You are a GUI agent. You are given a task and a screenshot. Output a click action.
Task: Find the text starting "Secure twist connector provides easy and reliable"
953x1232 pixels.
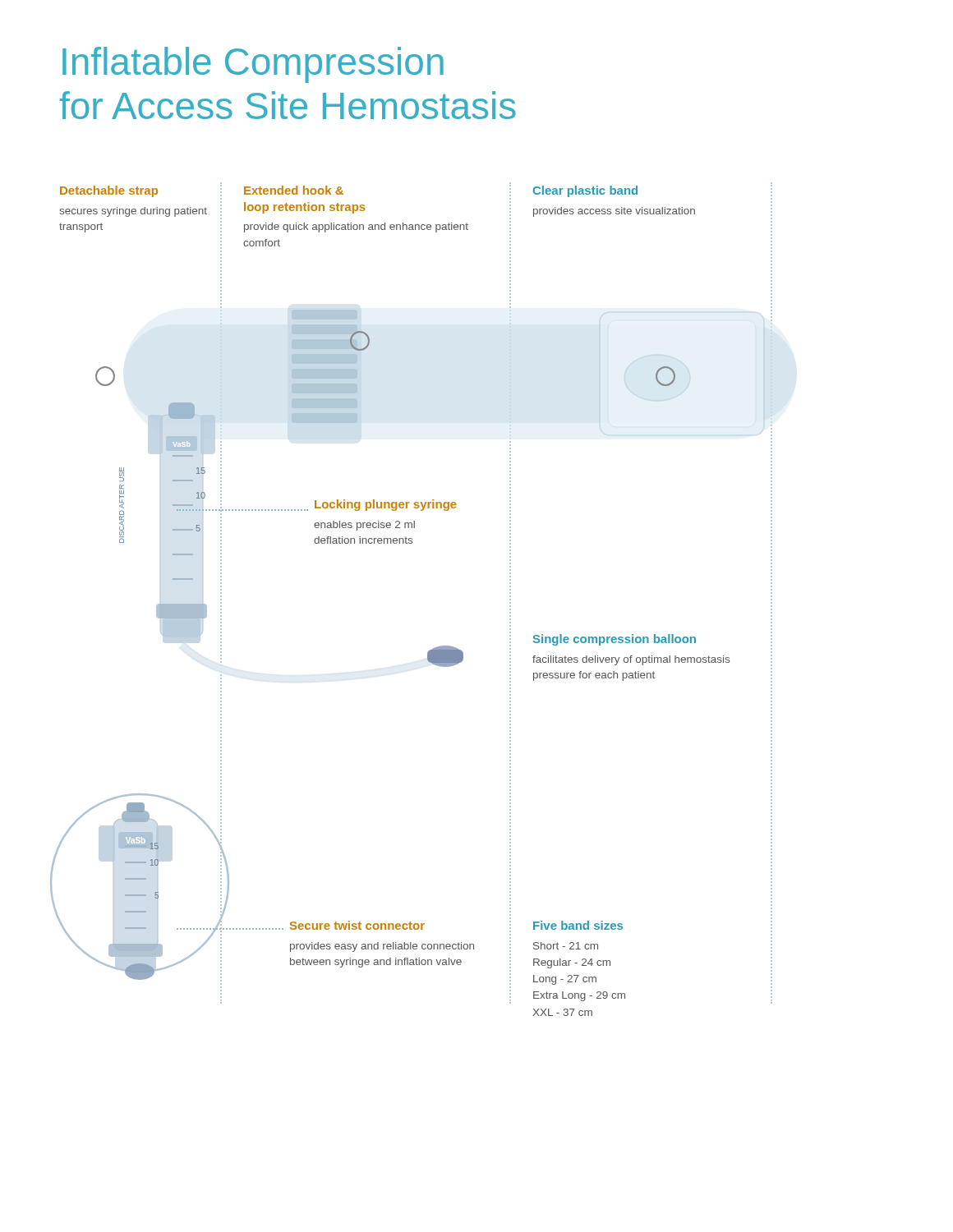click(396, 944)
